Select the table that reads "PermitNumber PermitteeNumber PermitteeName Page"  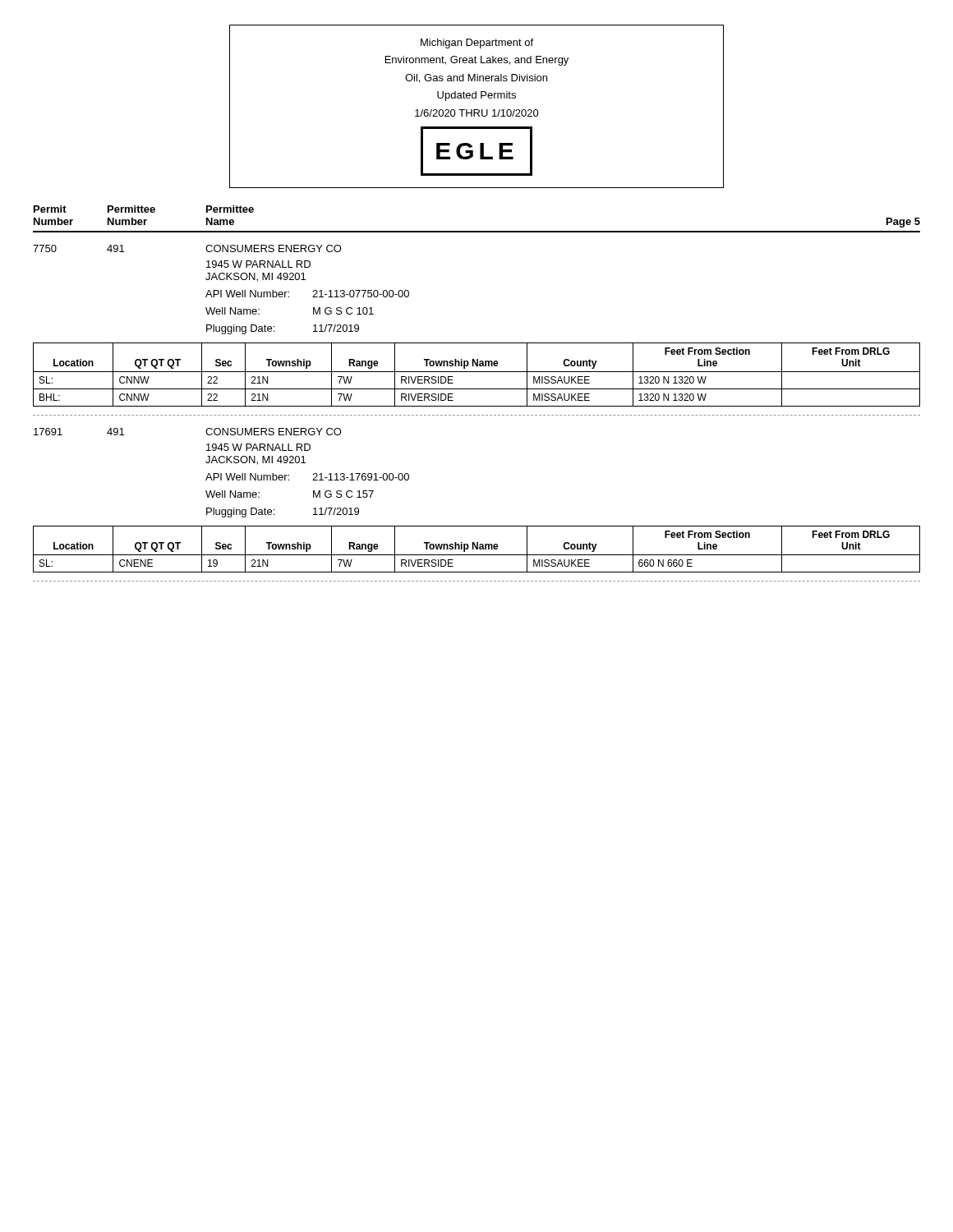coord(476,217)
